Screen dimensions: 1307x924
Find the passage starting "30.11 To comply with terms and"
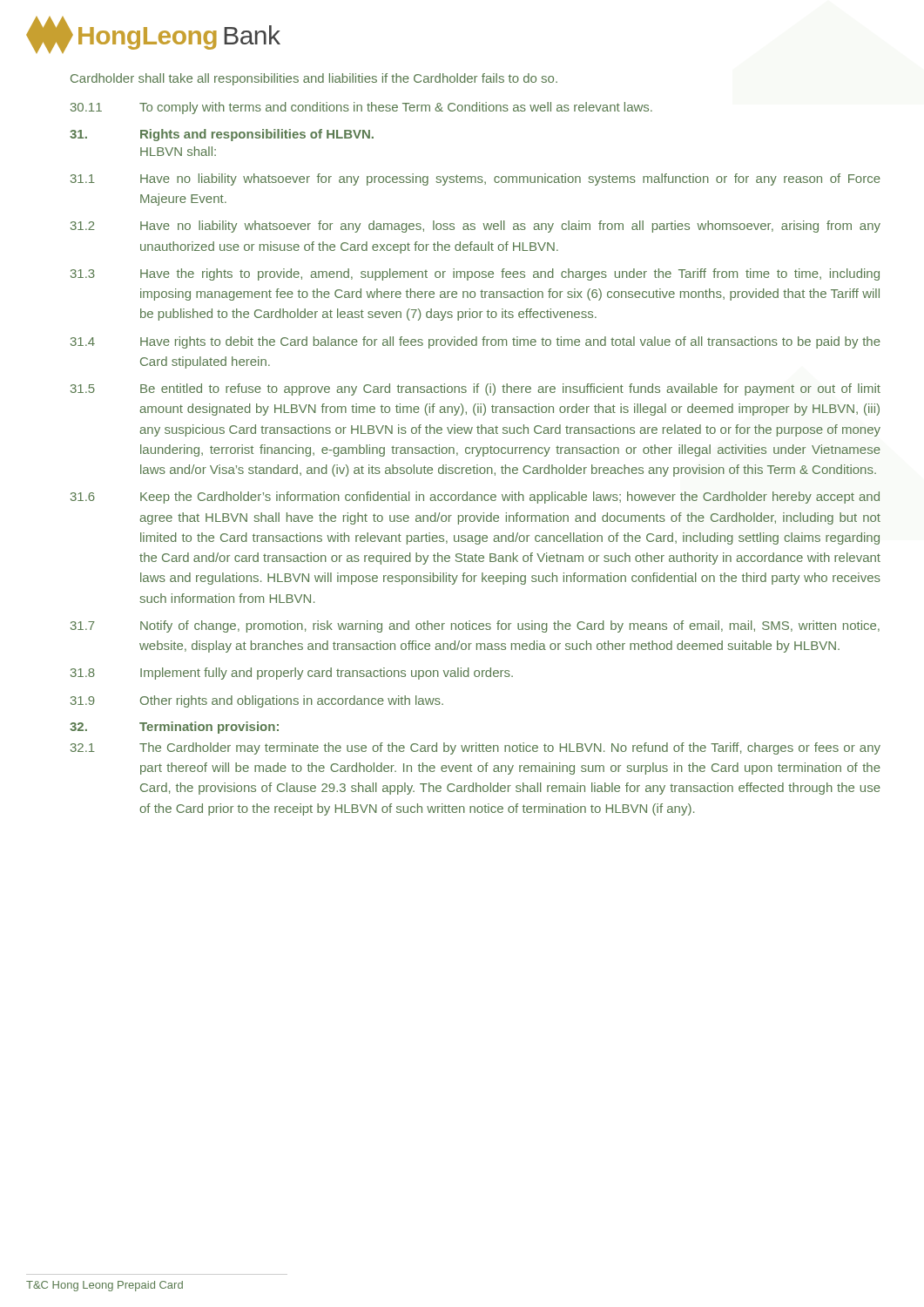pos(475,107)
